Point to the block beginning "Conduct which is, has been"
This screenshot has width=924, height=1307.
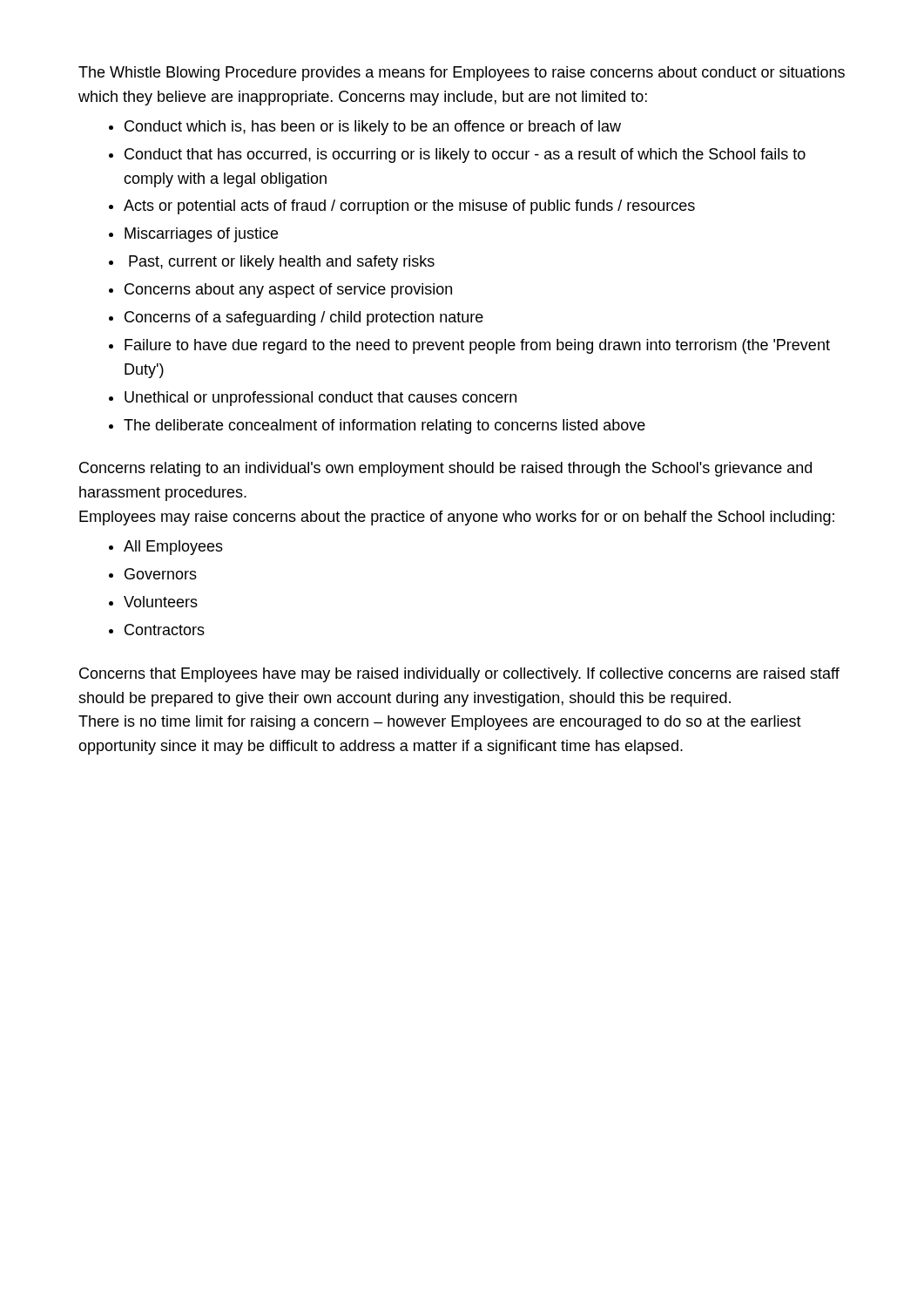tap(485, 127)
